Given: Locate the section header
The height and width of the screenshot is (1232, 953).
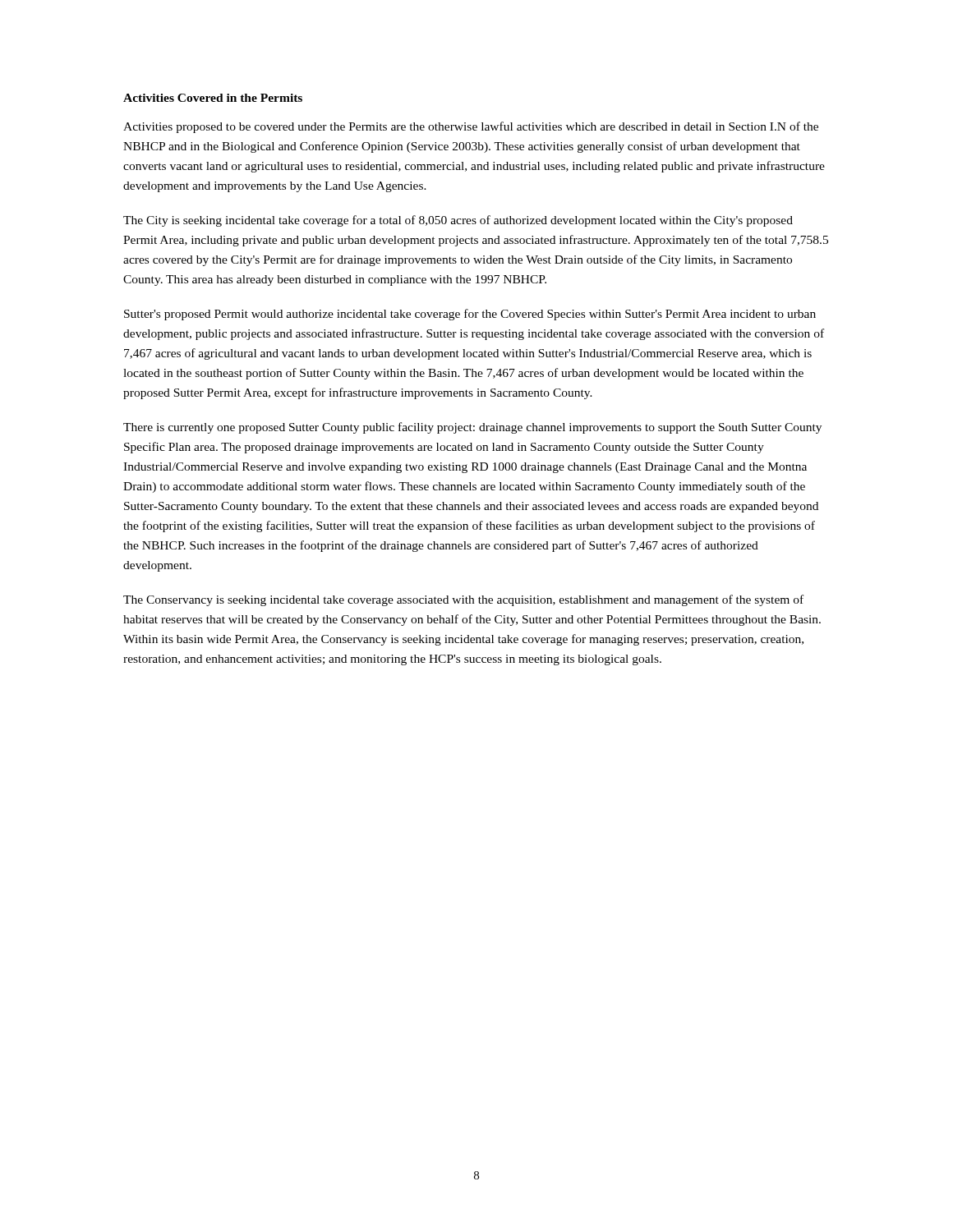Looking at the screenshot, I should coord(213,97).
